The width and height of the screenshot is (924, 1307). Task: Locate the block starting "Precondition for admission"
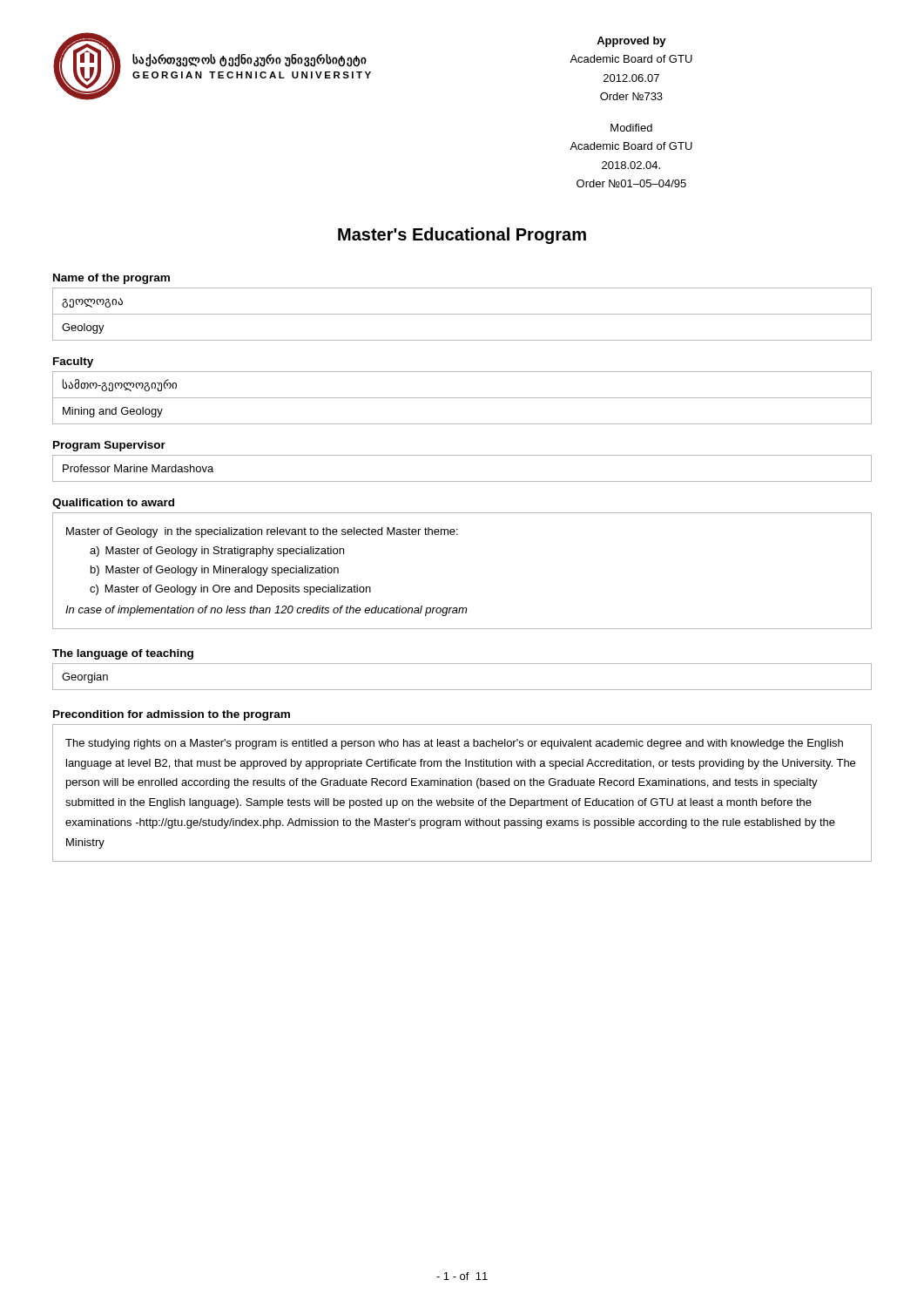click(171, 714)
